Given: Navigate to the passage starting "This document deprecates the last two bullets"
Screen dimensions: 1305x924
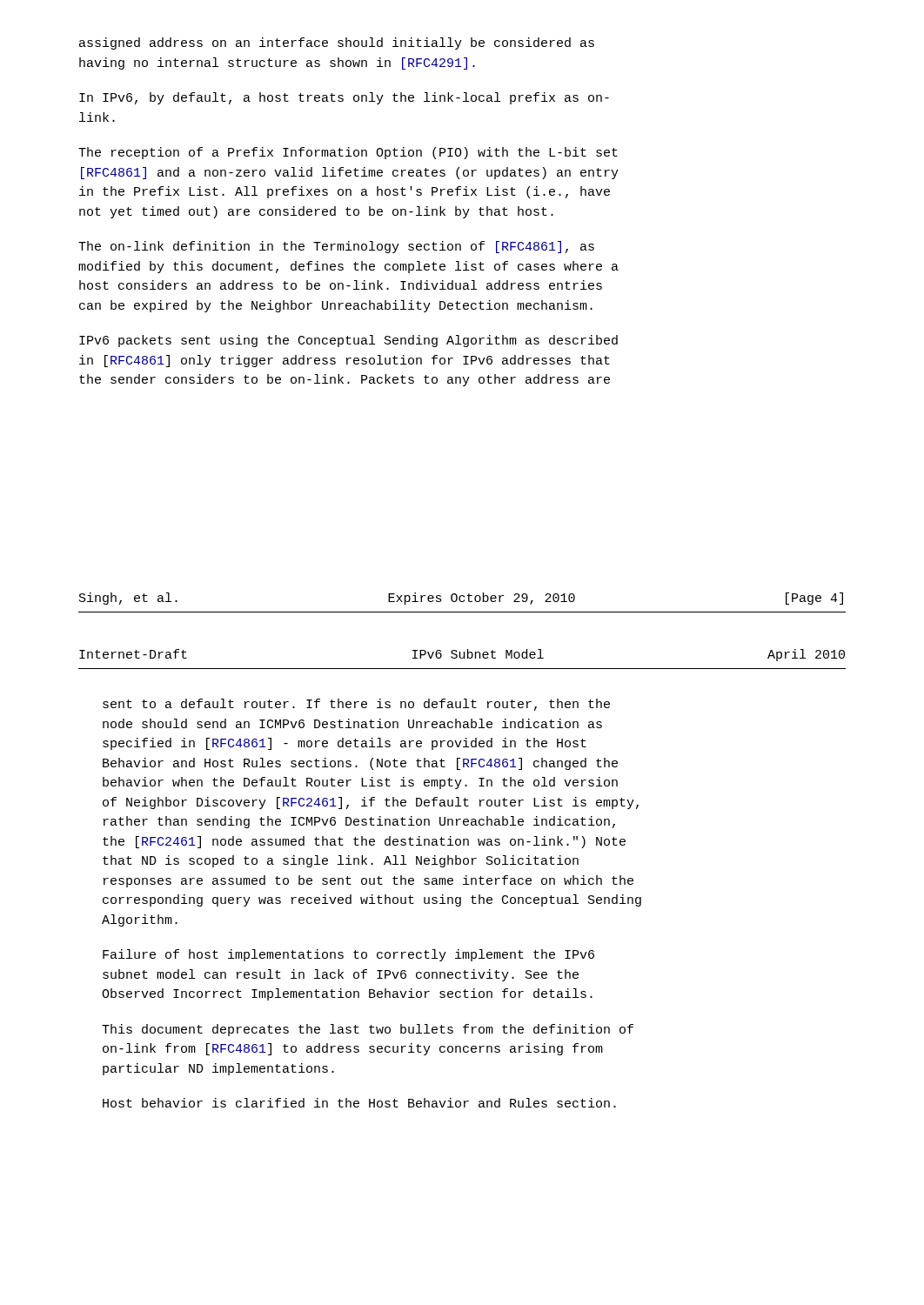Looking at the screenshot, I should (356, 1050).
